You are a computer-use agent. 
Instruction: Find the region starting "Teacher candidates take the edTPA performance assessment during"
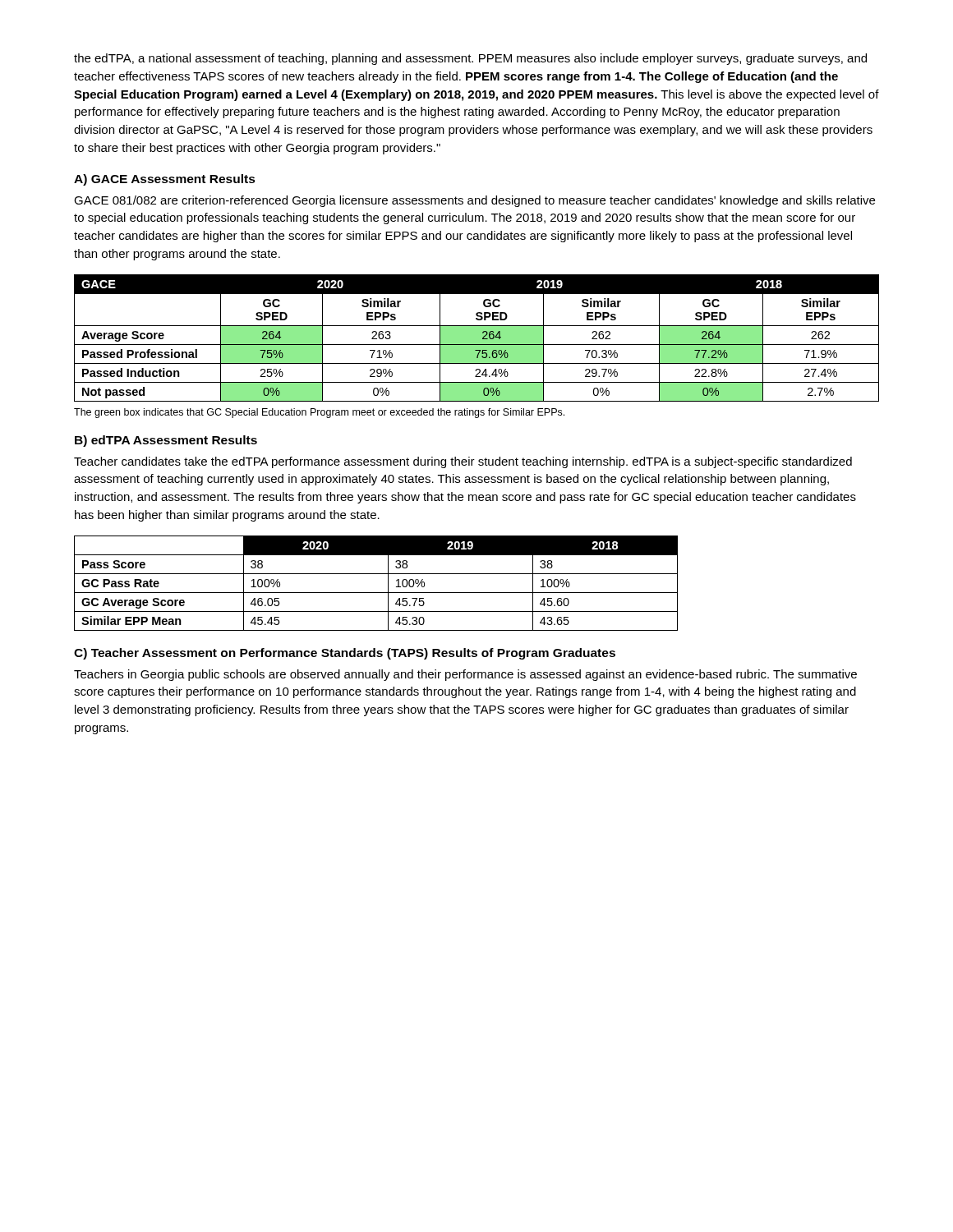465,488
